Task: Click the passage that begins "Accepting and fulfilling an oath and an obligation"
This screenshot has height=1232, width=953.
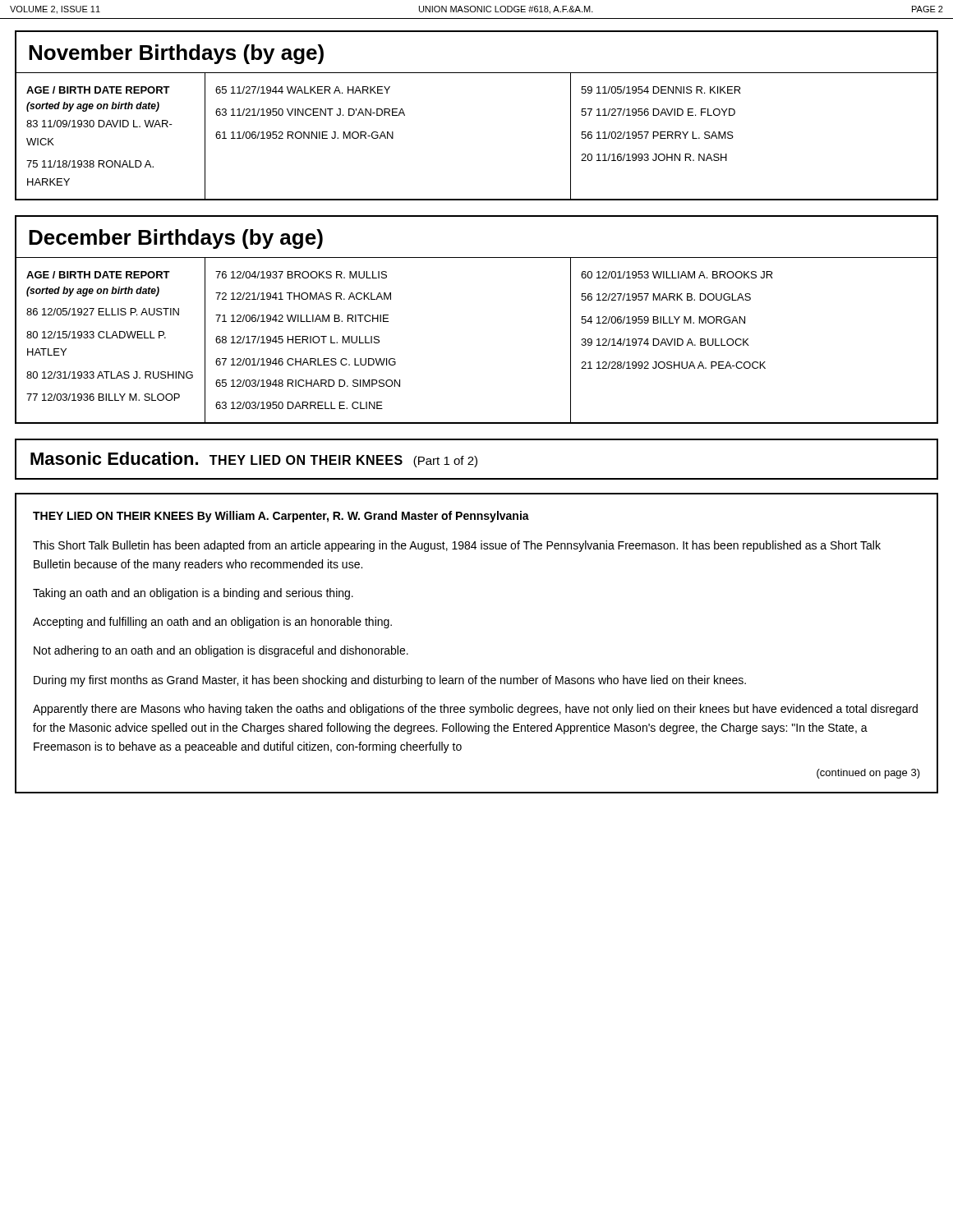Action: pyautogui.click(x=213, y=622)
